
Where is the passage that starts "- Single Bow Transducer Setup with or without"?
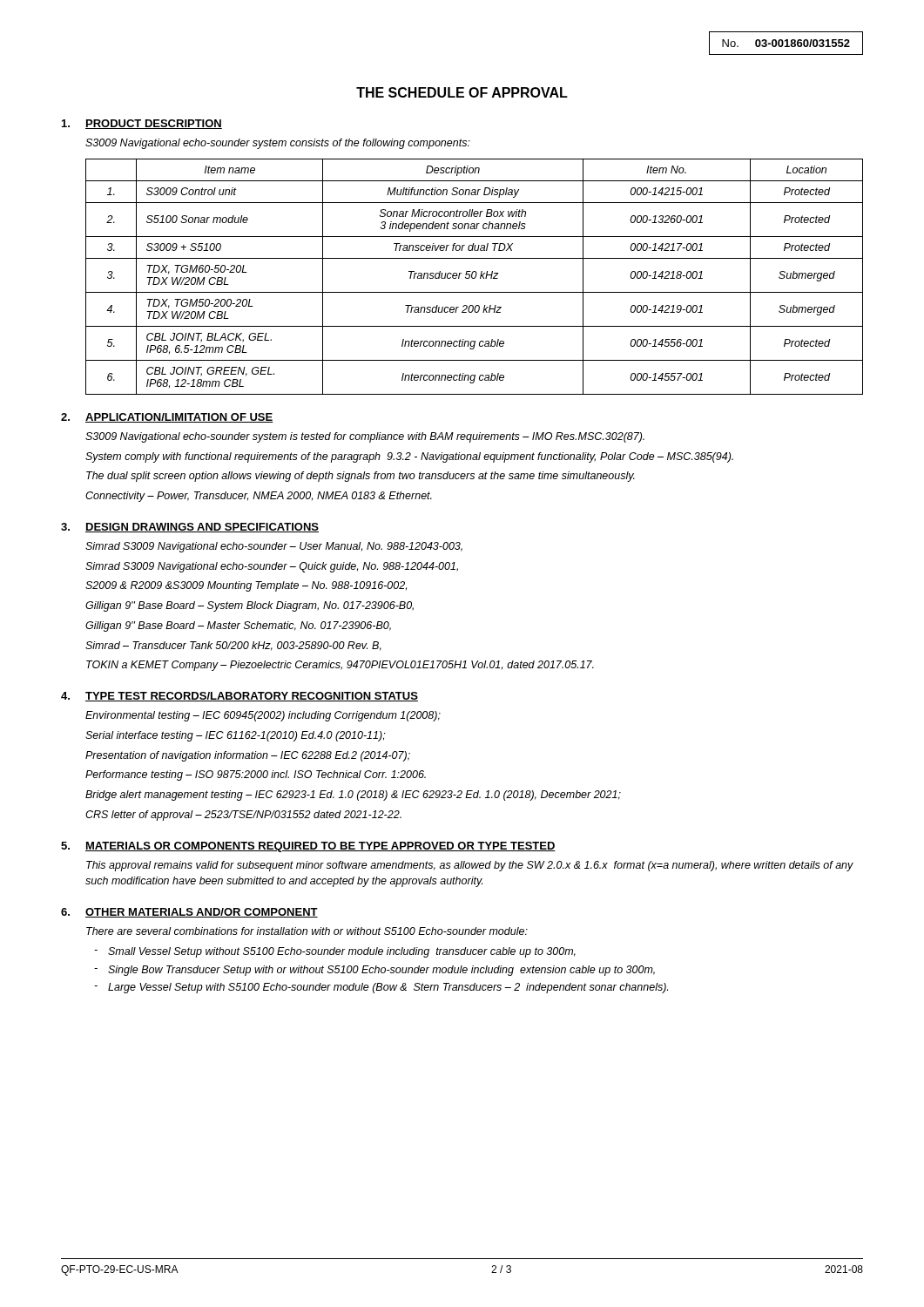[x=375, y=970]
